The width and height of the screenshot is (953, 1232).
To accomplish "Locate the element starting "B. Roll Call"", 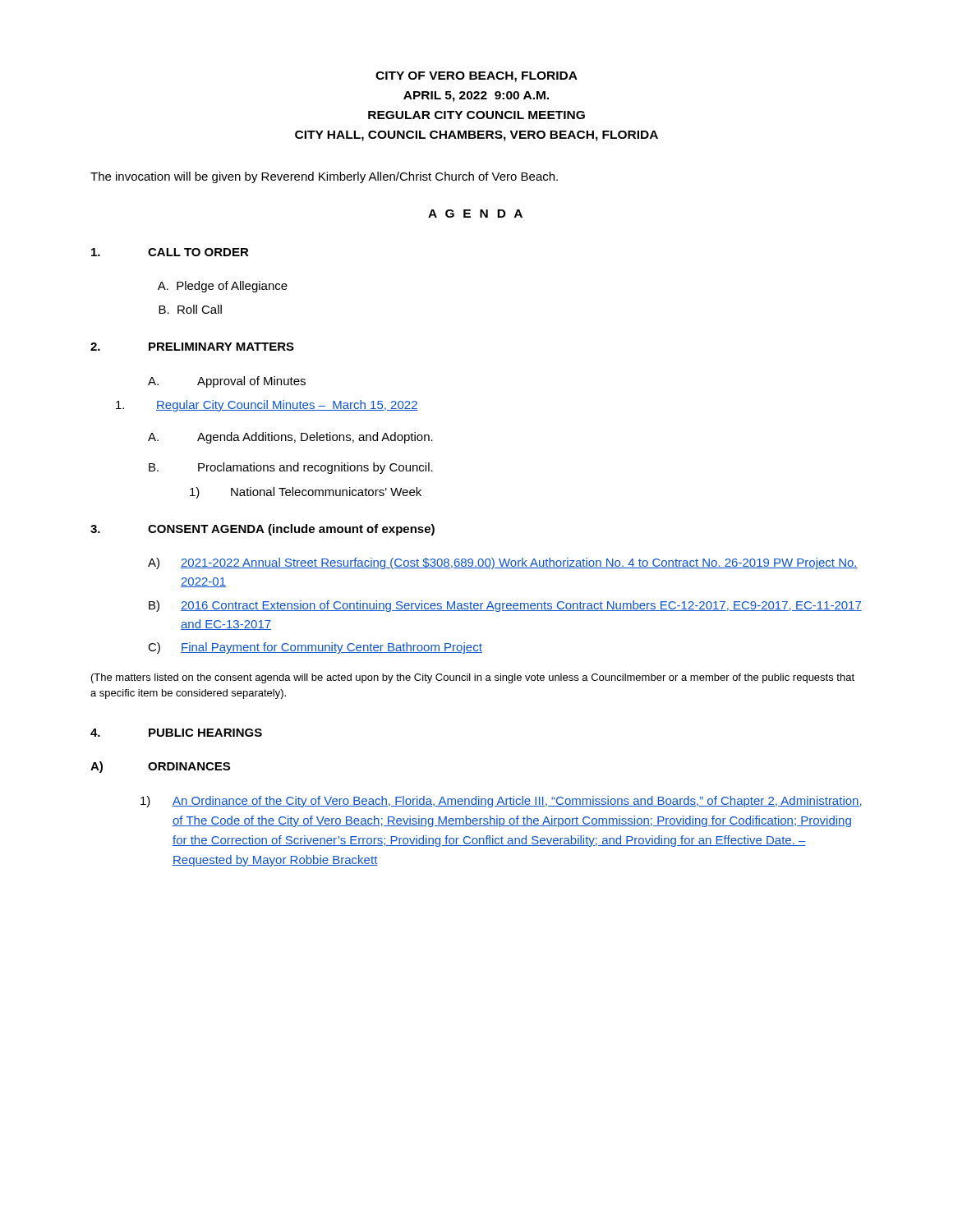I will click(185, 309).
